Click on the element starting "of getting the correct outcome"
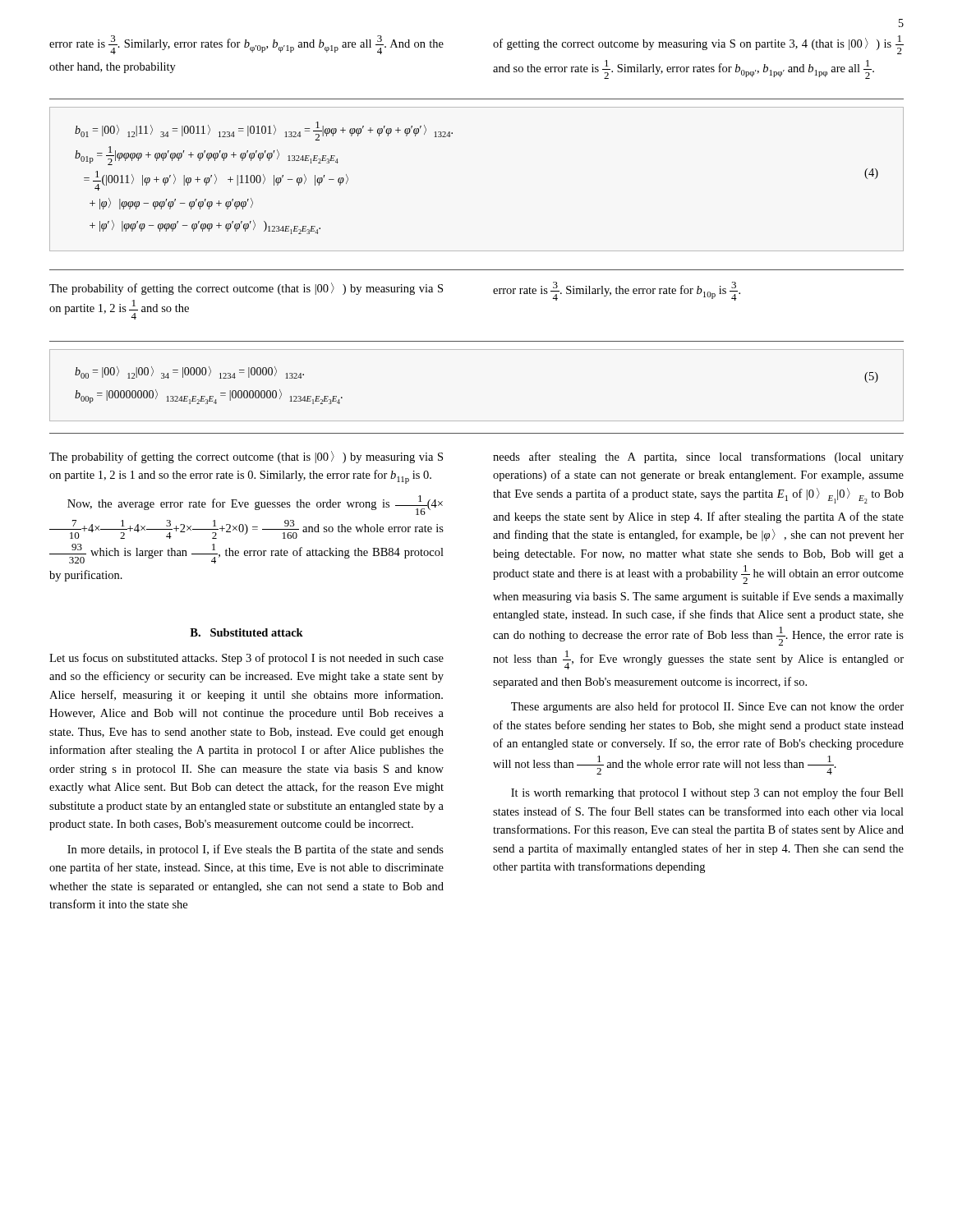 tap(698, 57)
